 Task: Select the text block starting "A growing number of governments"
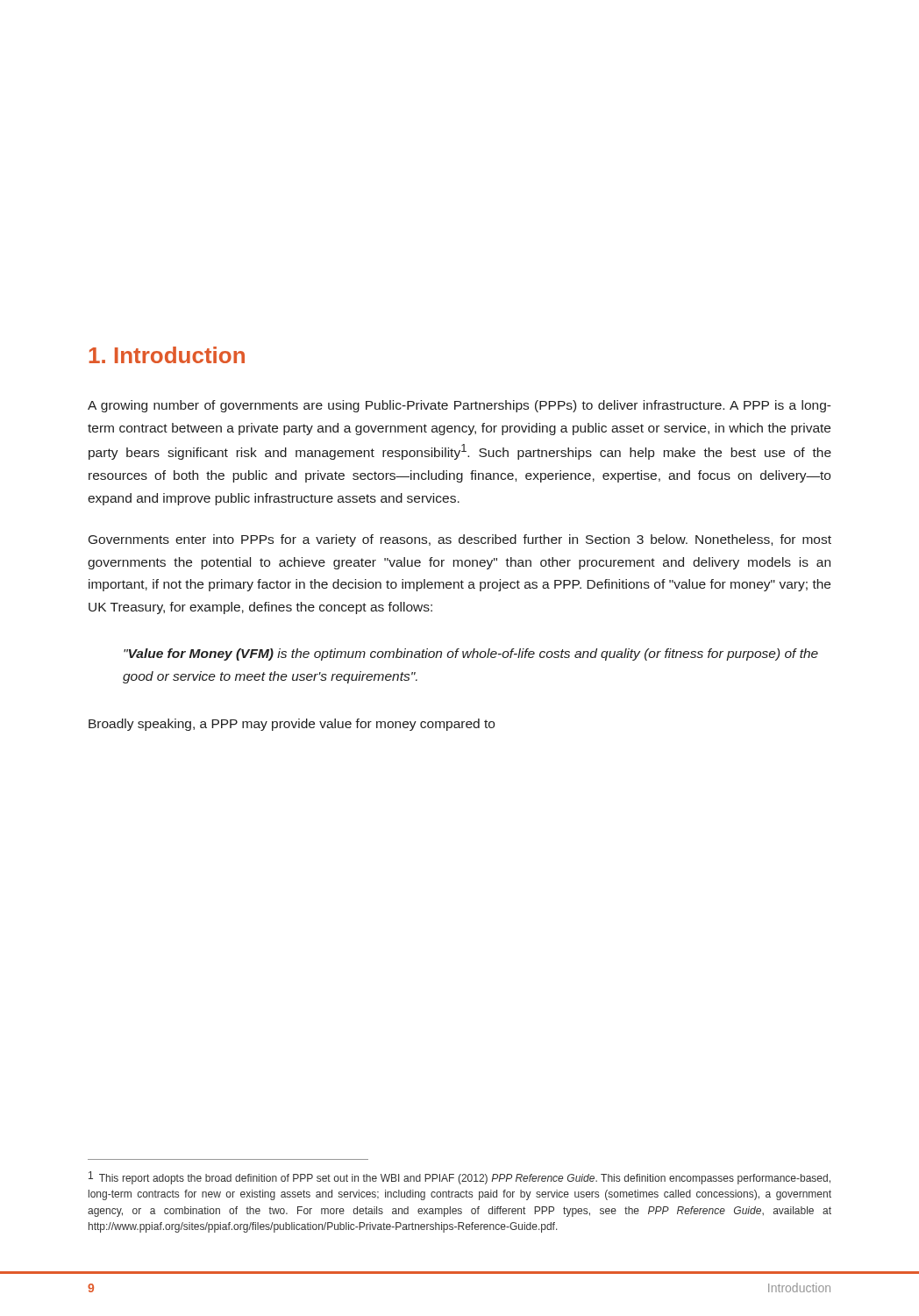460,452
